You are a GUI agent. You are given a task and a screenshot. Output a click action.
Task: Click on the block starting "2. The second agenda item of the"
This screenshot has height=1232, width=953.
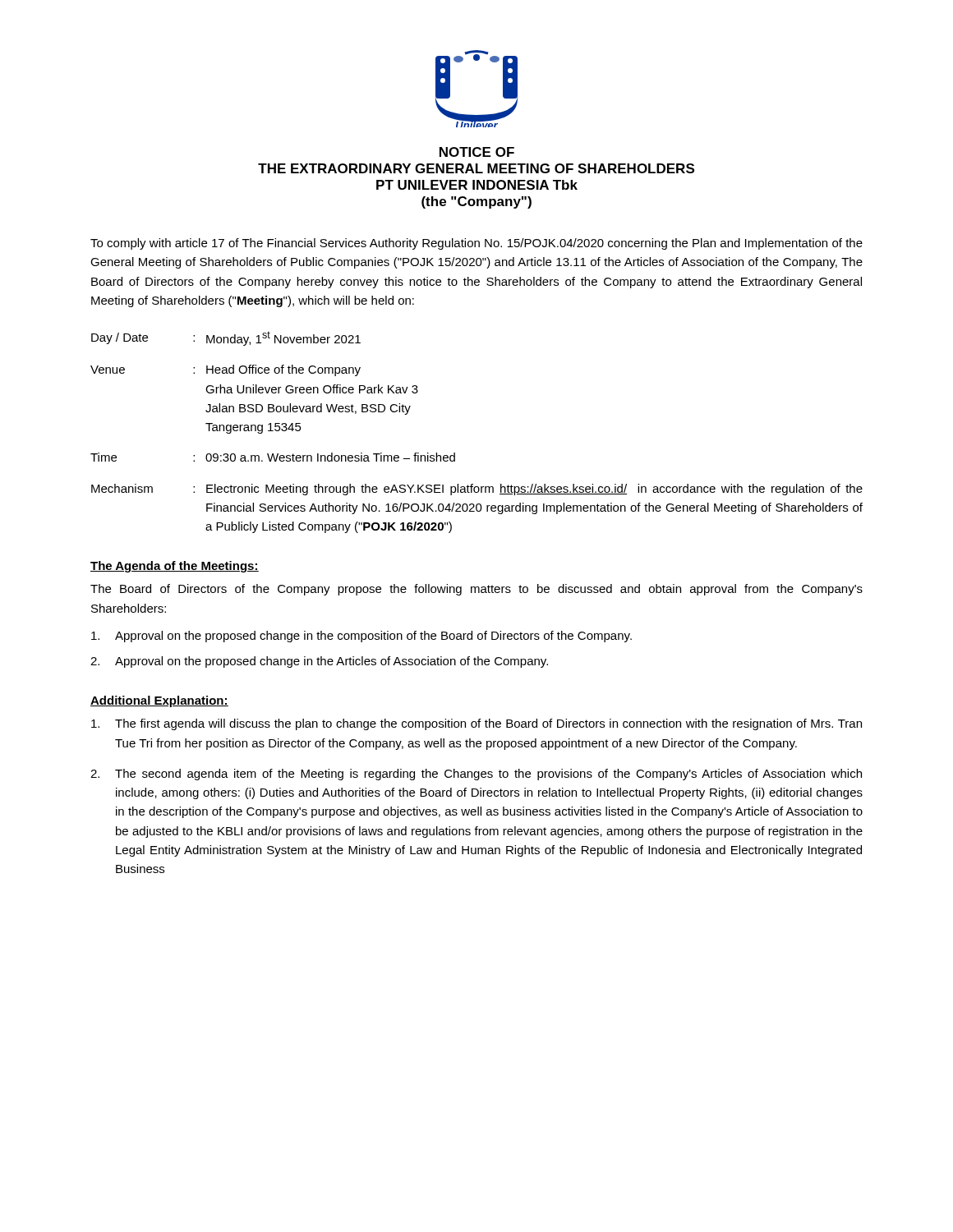coord(476,821)
